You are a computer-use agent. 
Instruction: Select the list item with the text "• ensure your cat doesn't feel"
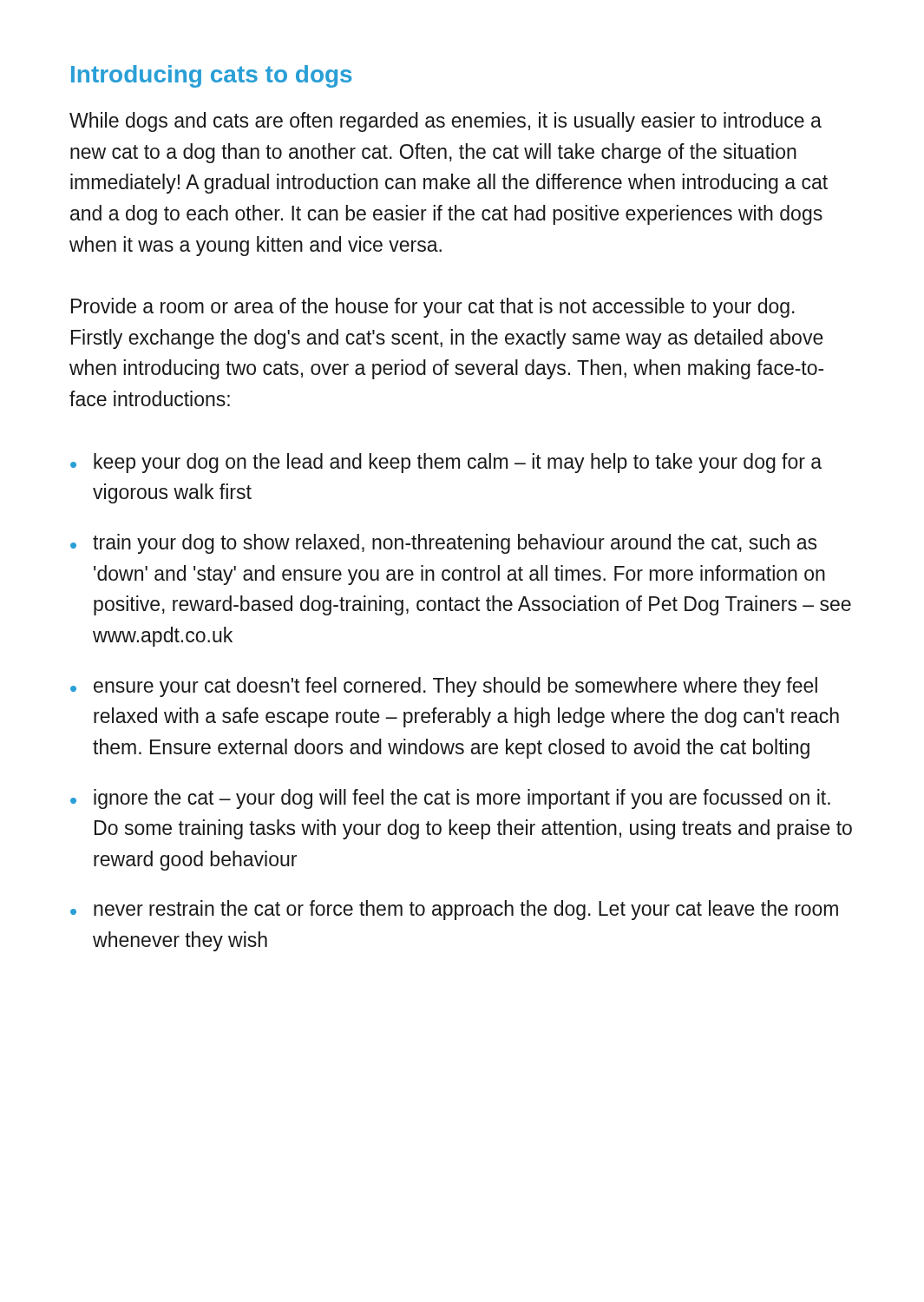pos(462,717)
